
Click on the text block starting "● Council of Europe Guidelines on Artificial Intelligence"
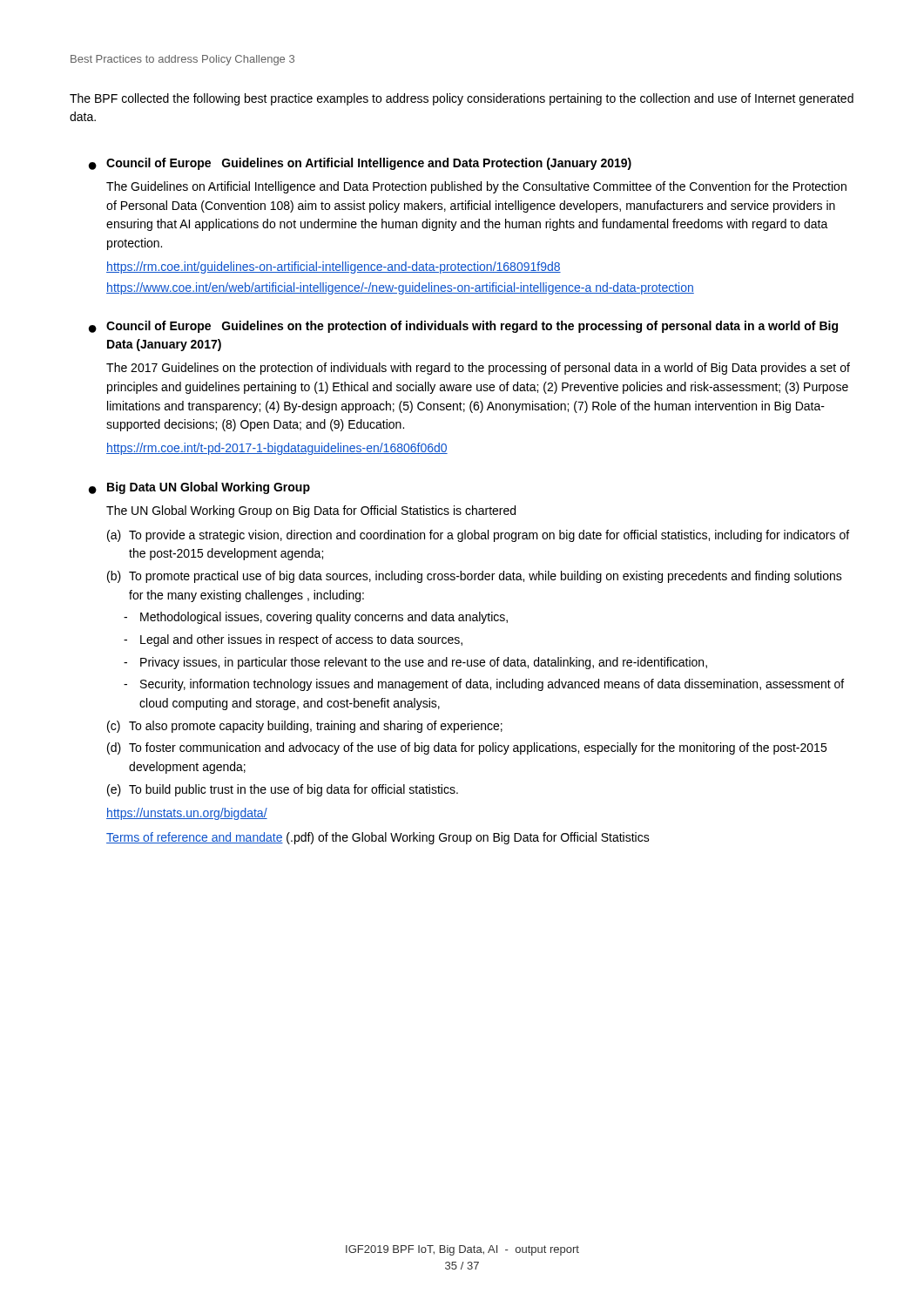(x=471, y=226)
